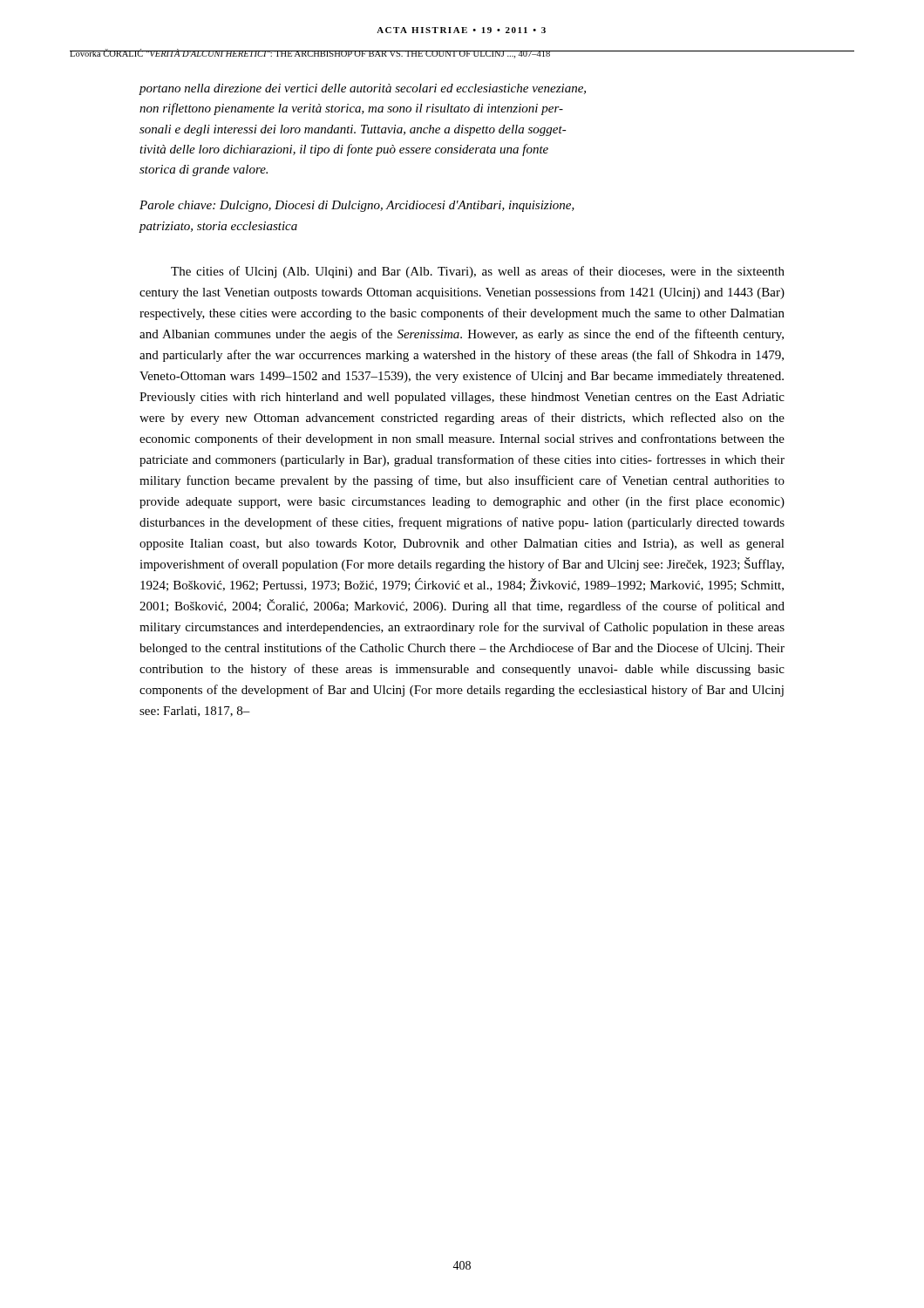The image size is (924, 1308).
Task: Locate the text block containing "Parole chiave: Dulcigno, Diocesi di Dulcigno,"
Action: click(357, 215)
